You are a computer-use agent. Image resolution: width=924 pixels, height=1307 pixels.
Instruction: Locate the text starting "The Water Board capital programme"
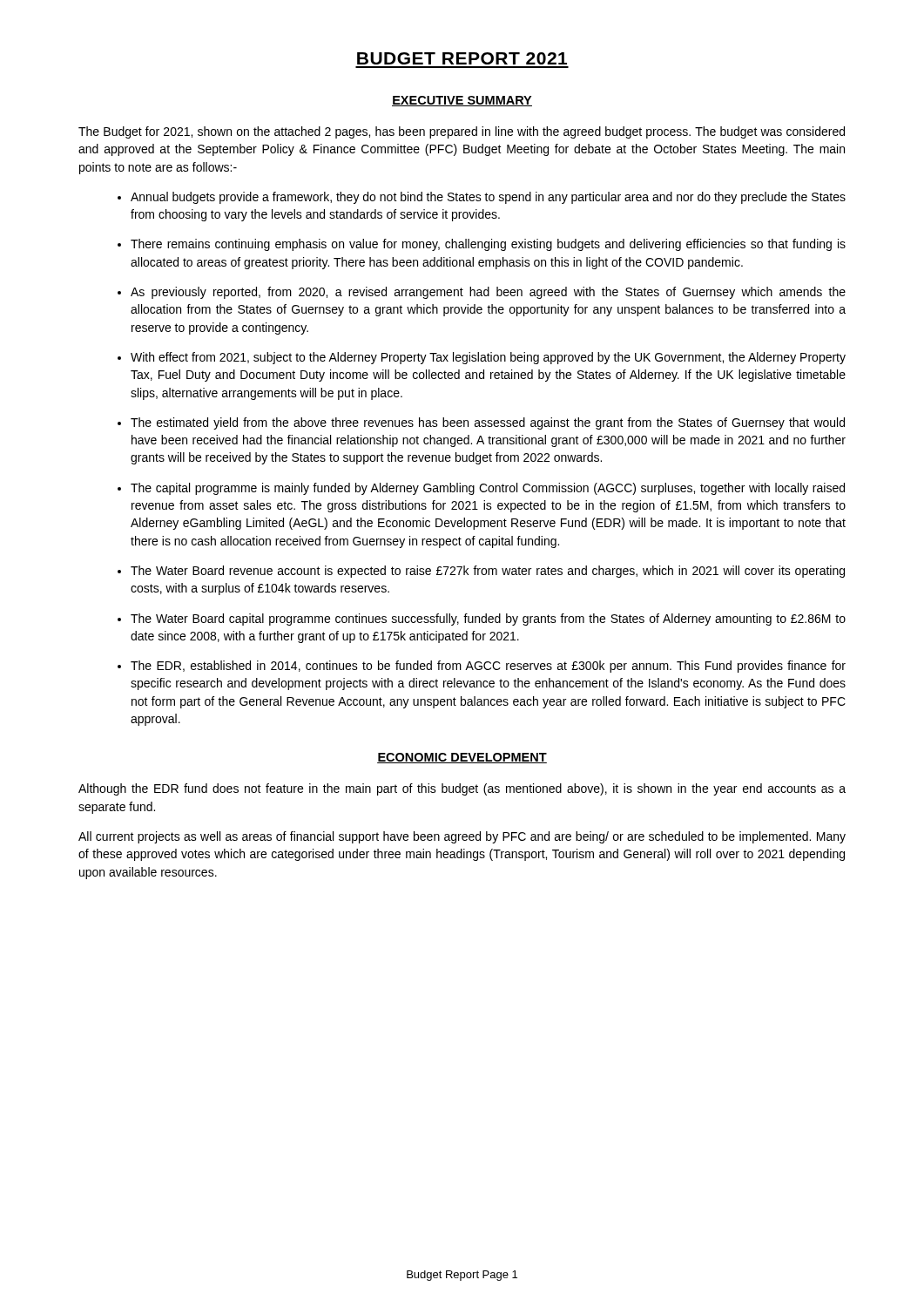click(x=488, y=627)
